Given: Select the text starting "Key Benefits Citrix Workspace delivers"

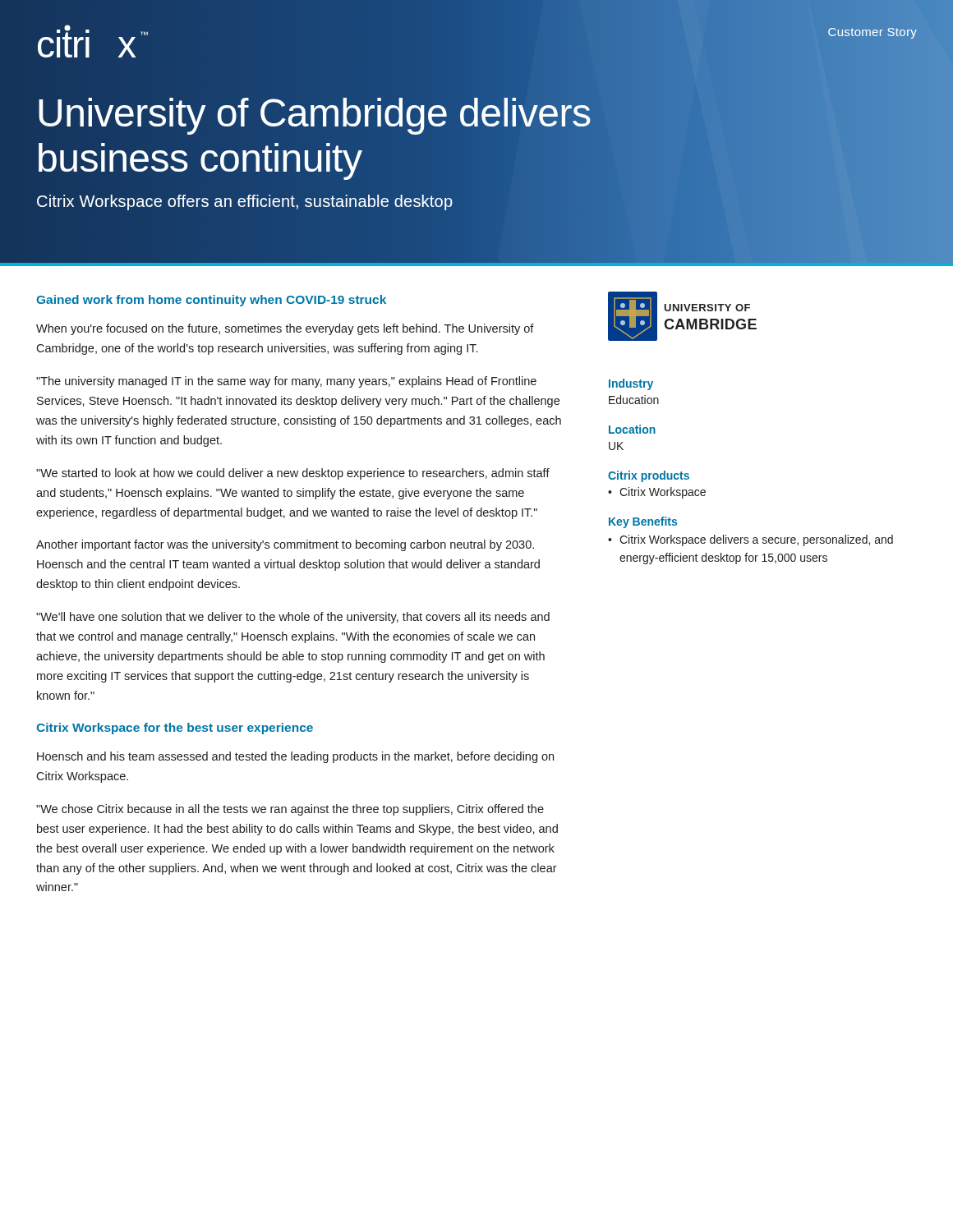Looking at the screenshot, I should point(764,541).
